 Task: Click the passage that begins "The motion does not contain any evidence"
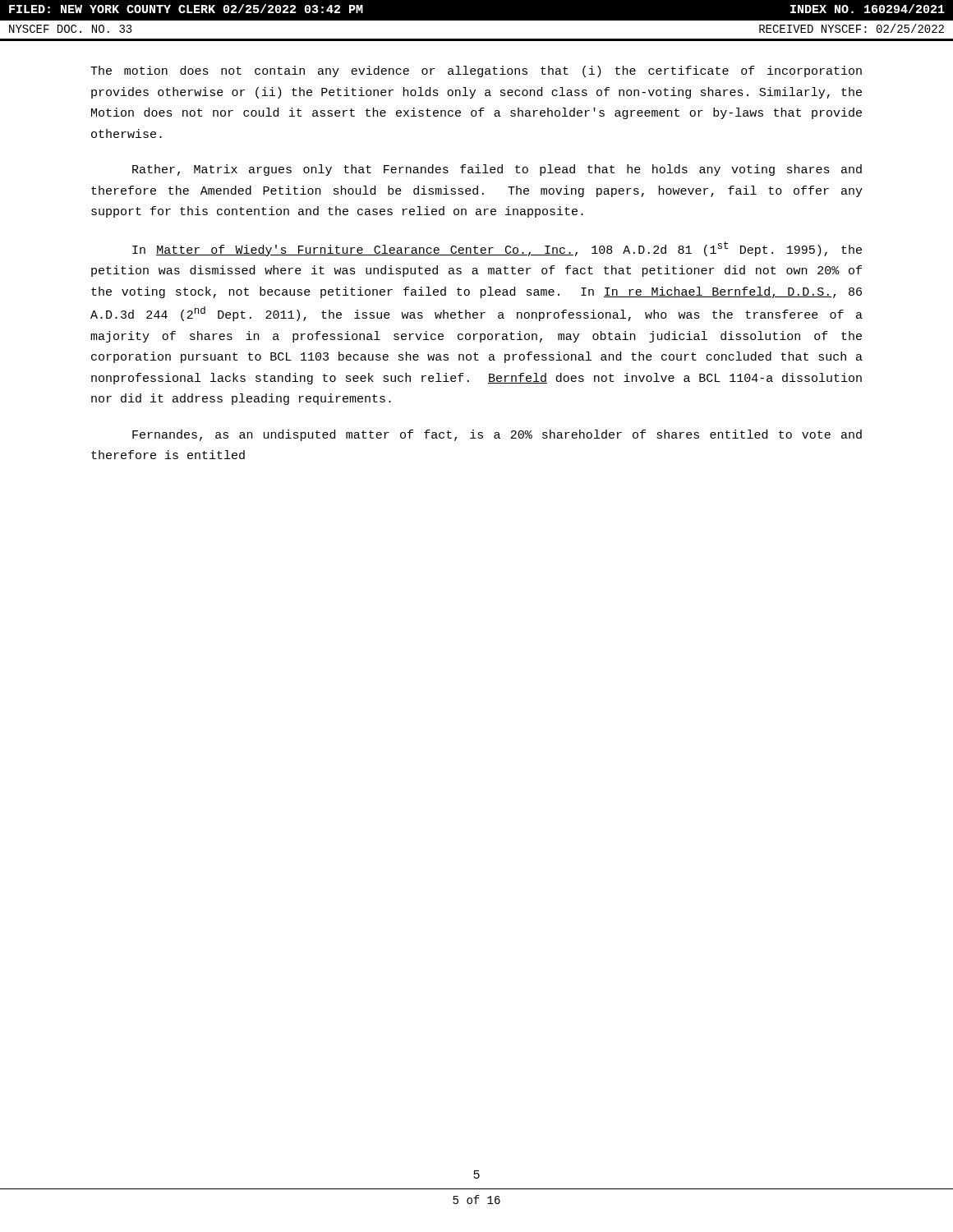[x=476, y=103]
